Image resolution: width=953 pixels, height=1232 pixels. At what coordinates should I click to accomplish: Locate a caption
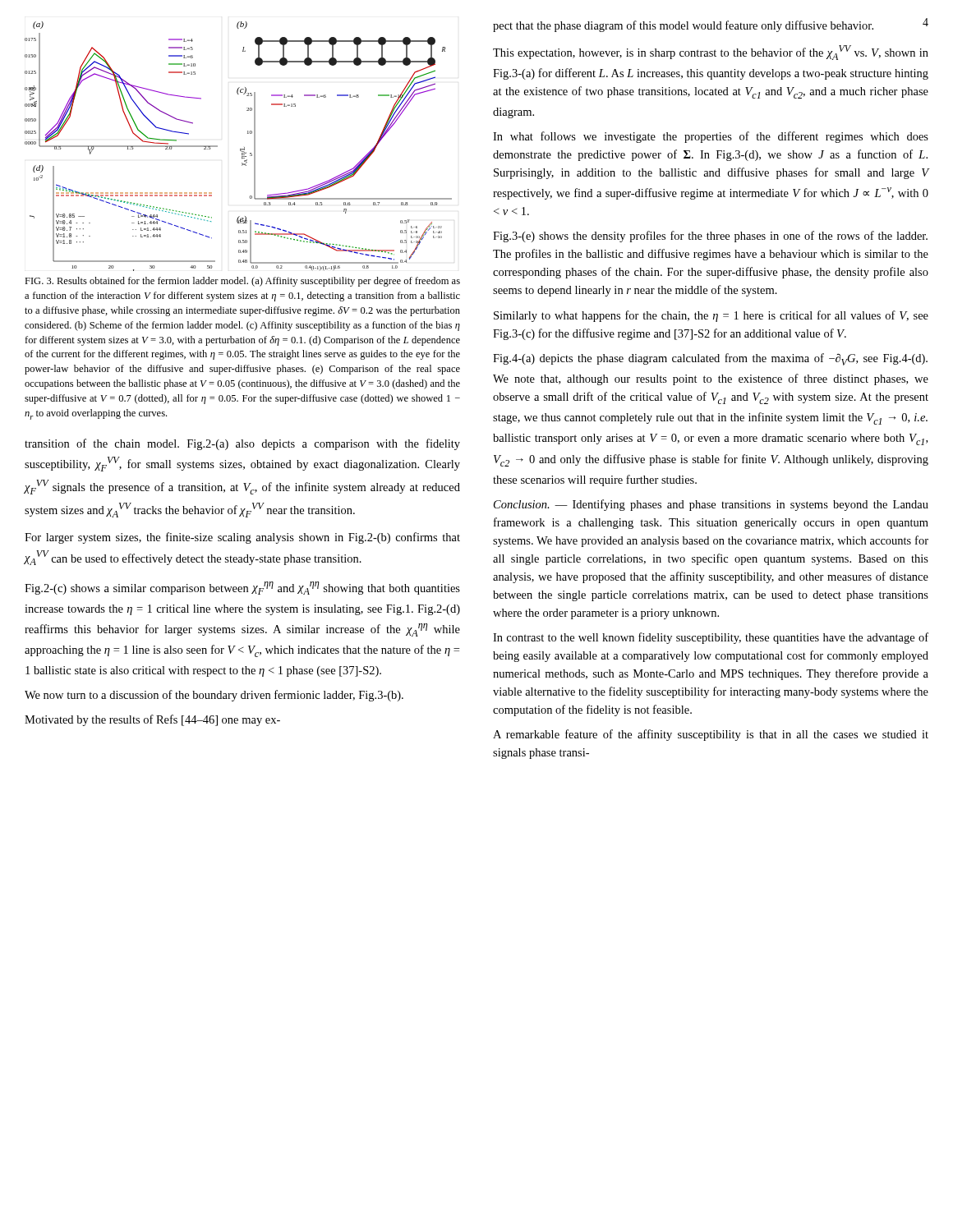(242, 349)
